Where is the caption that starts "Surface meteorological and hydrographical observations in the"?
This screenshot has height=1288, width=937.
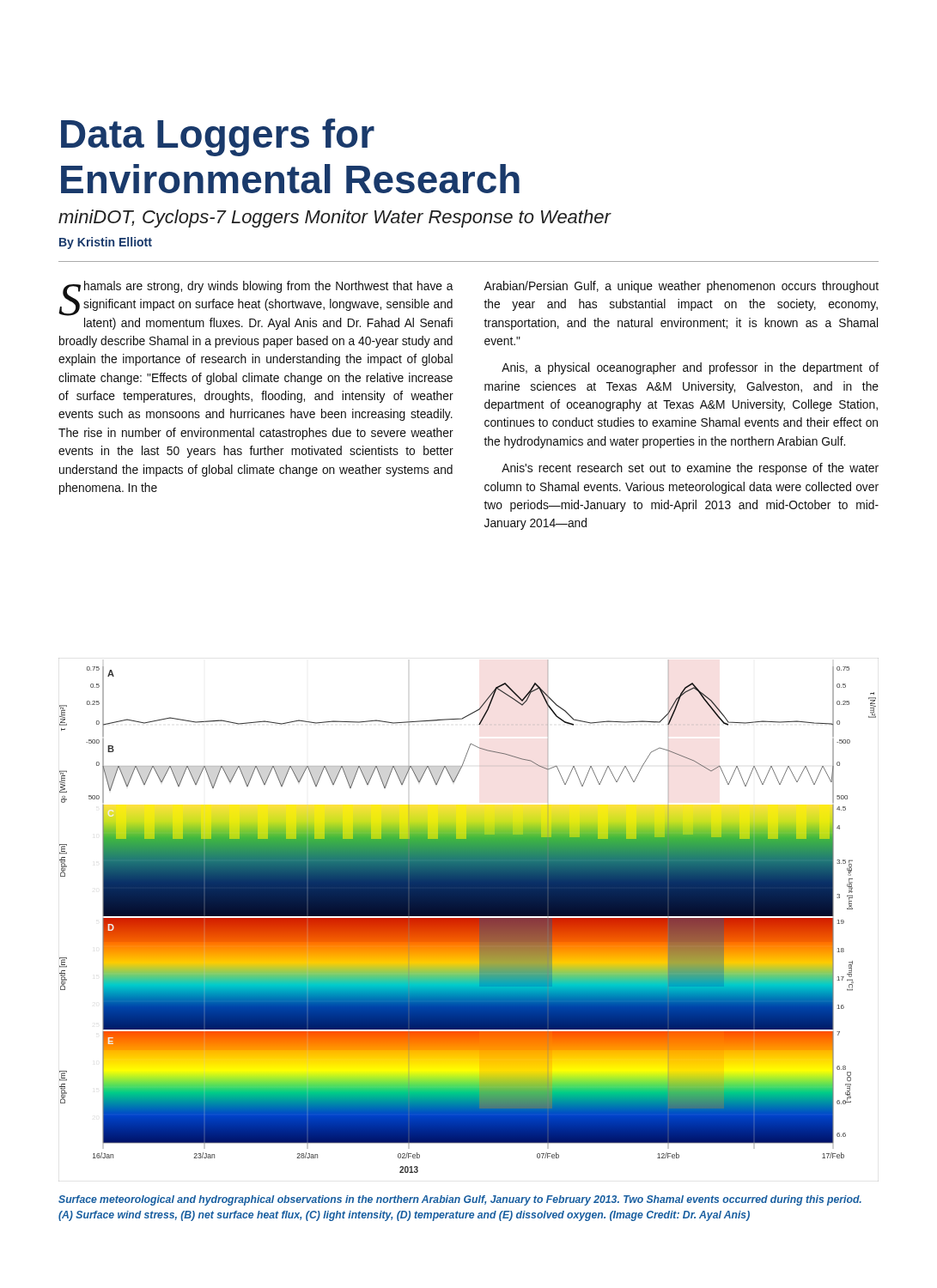460,1207
